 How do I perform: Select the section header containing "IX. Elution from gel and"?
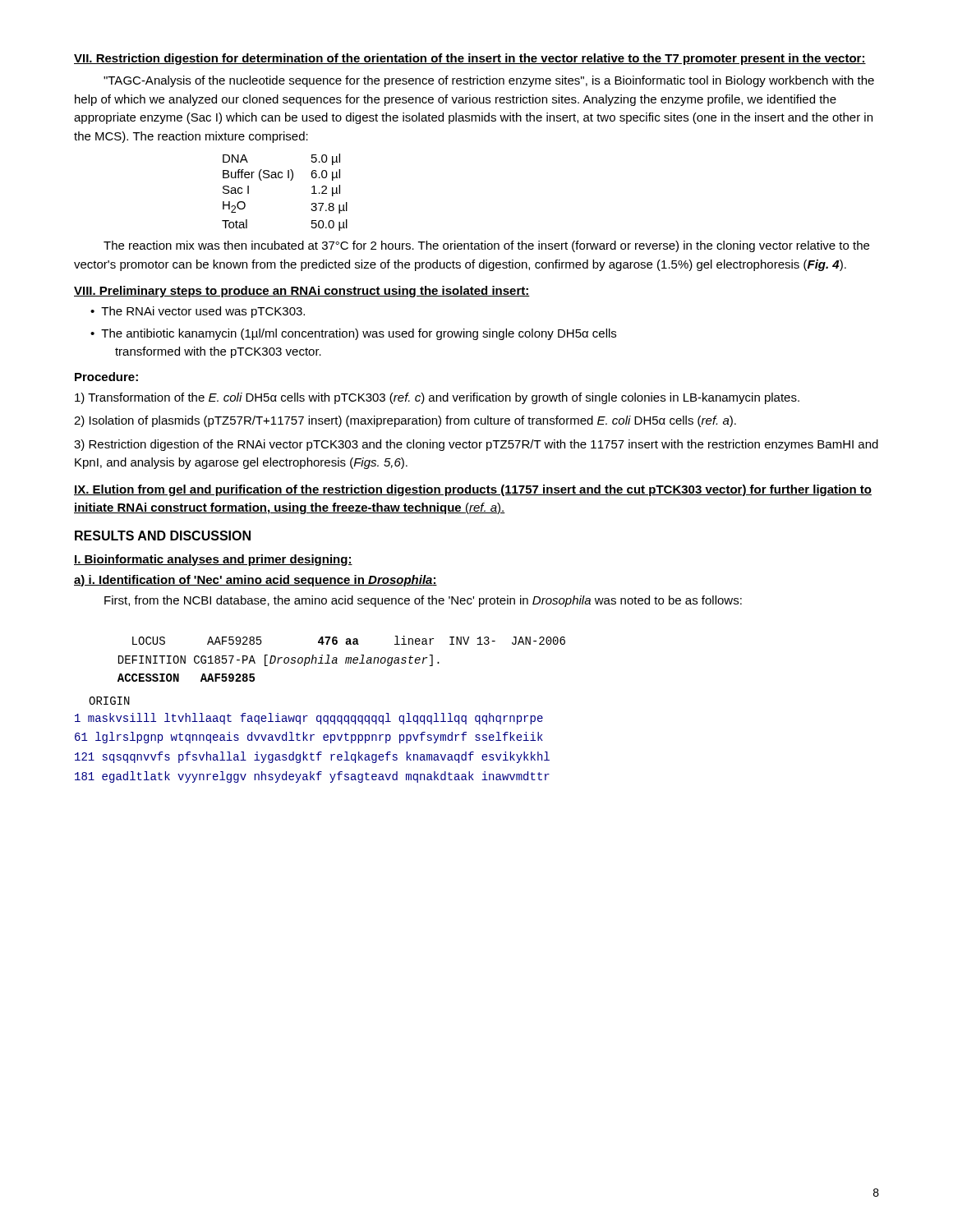point(473,498)
